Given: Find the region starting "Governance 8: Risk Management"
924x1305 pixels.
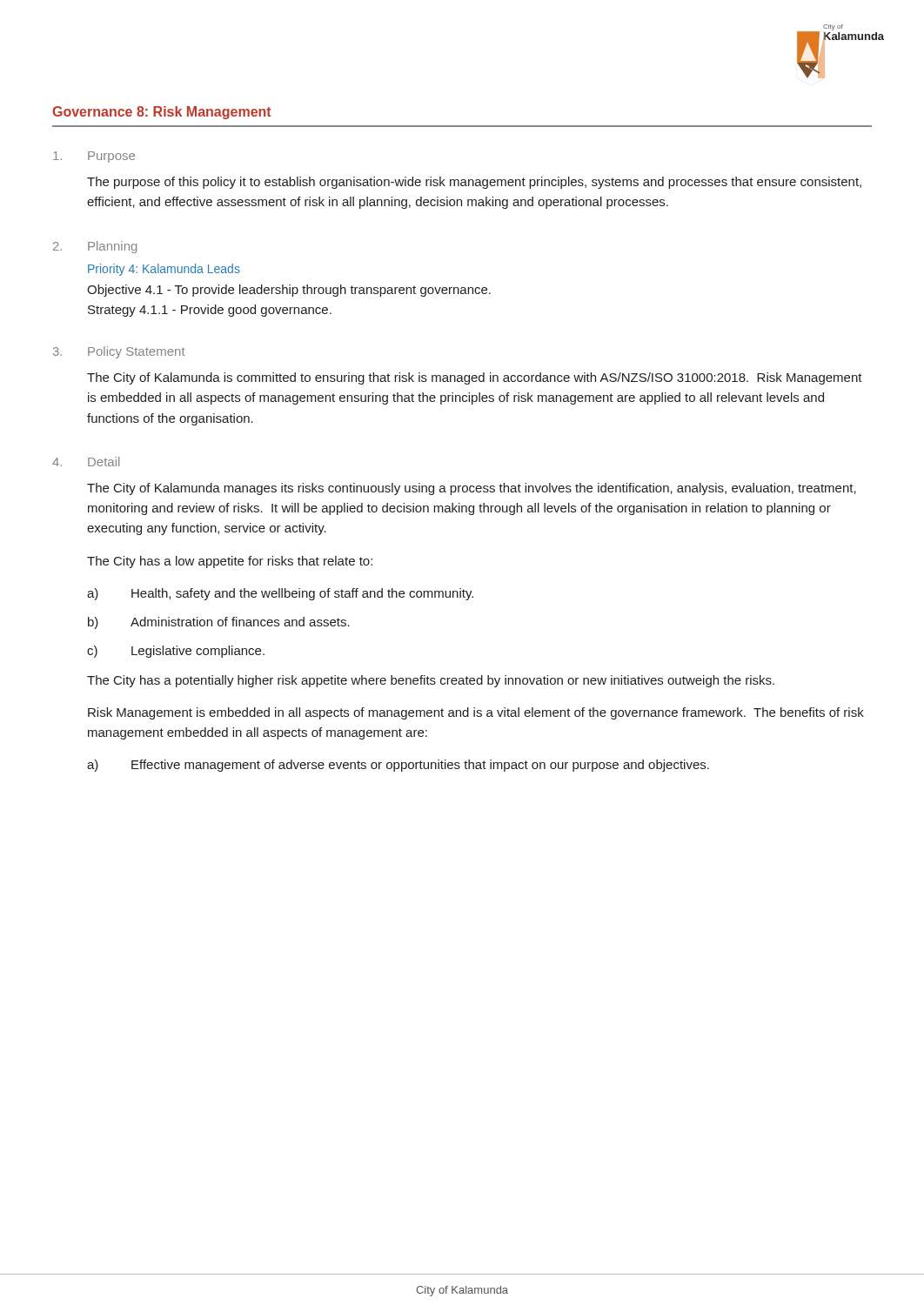Looking at the screenshot, I should pos(162,112).
